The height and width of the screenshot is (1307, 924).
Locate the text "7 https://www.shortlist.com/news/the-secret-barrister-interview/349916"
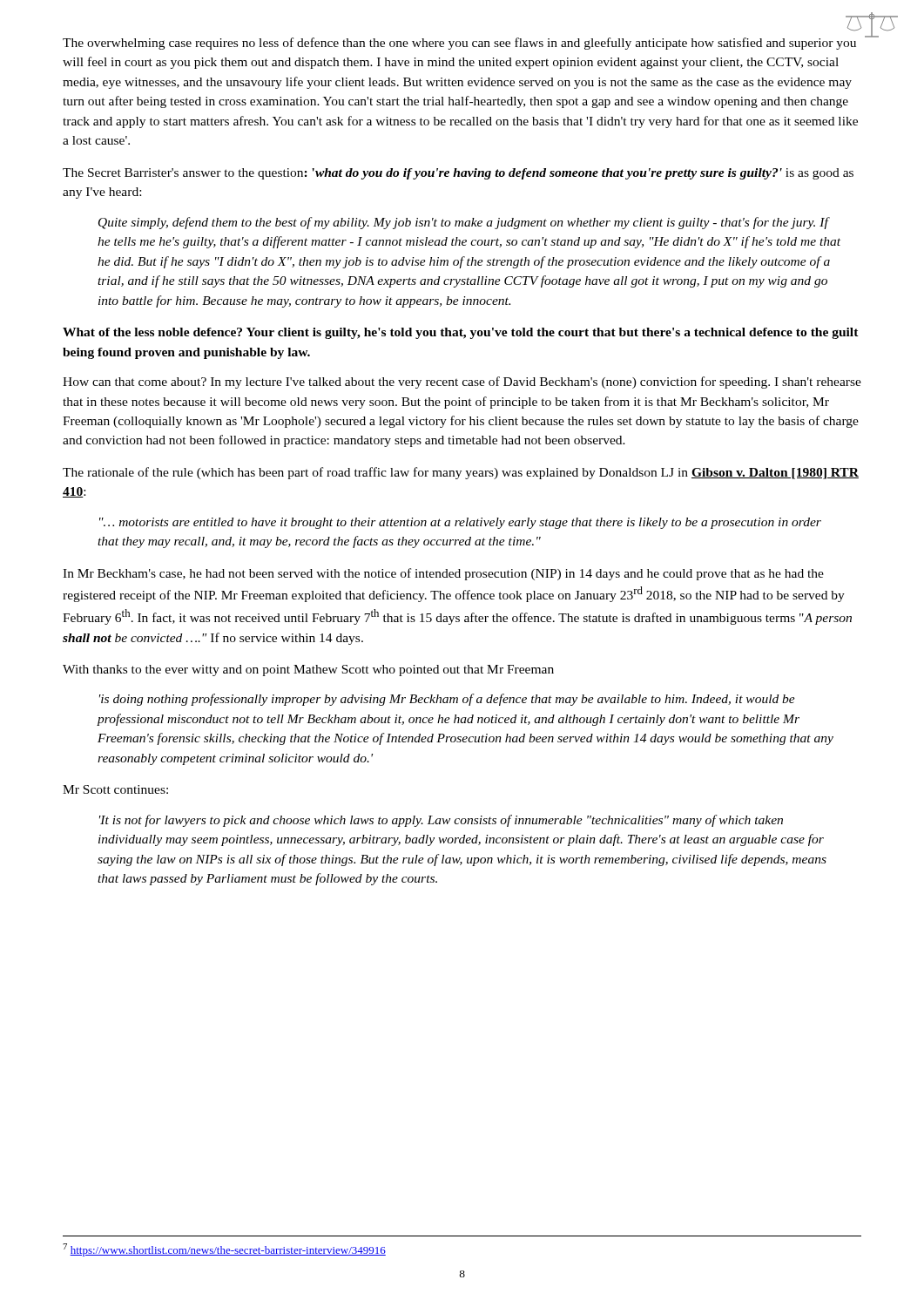pyautogui.click(x=224, y=1249)
